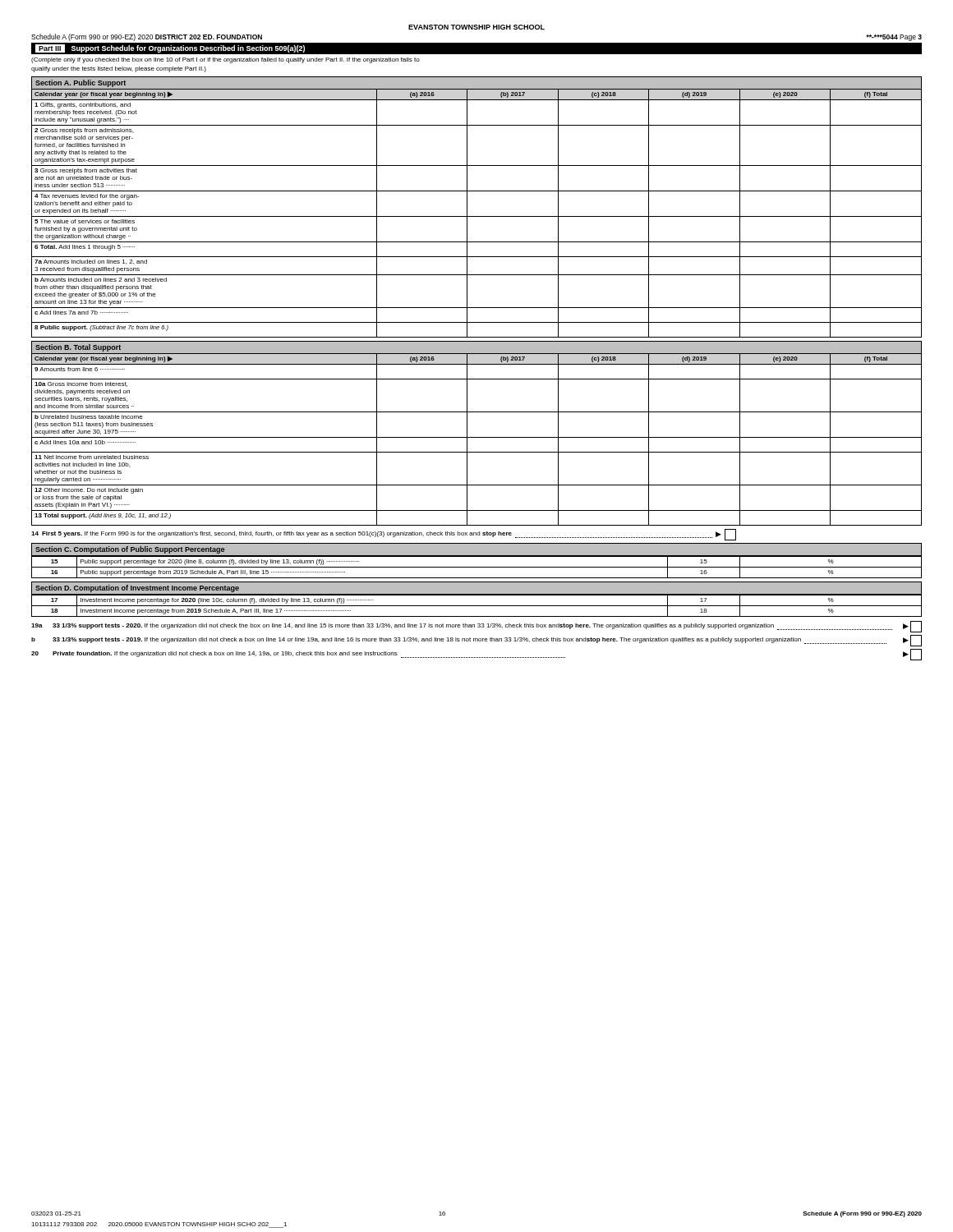953x1232 pixels.
Task: Point to the block starting "(Complete only if you checked the box on"
Action: click(225, 64)
